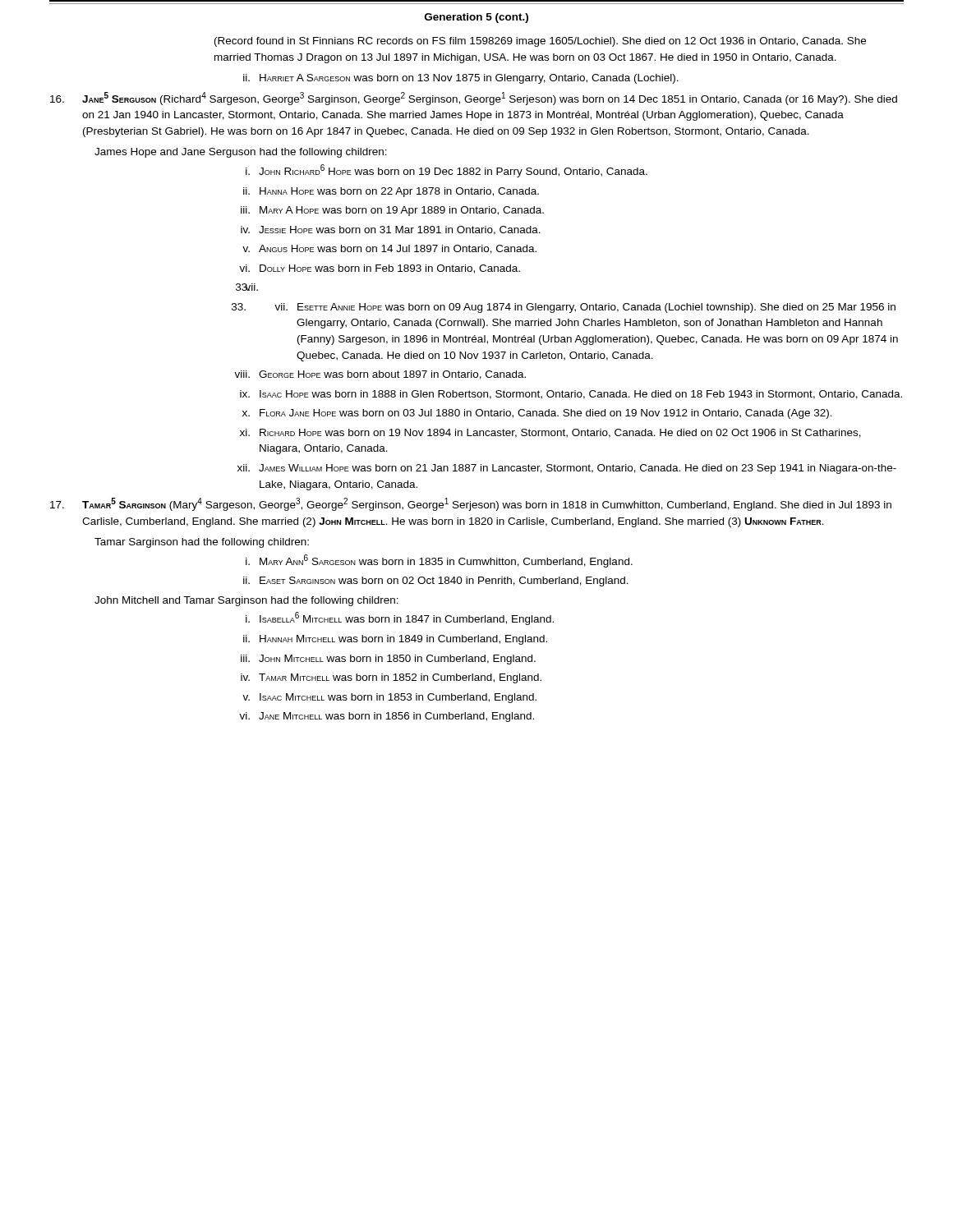
Task: Click on the passage starting "(Record found in St Finnians RC"
Action: click(x=540, y=49)
